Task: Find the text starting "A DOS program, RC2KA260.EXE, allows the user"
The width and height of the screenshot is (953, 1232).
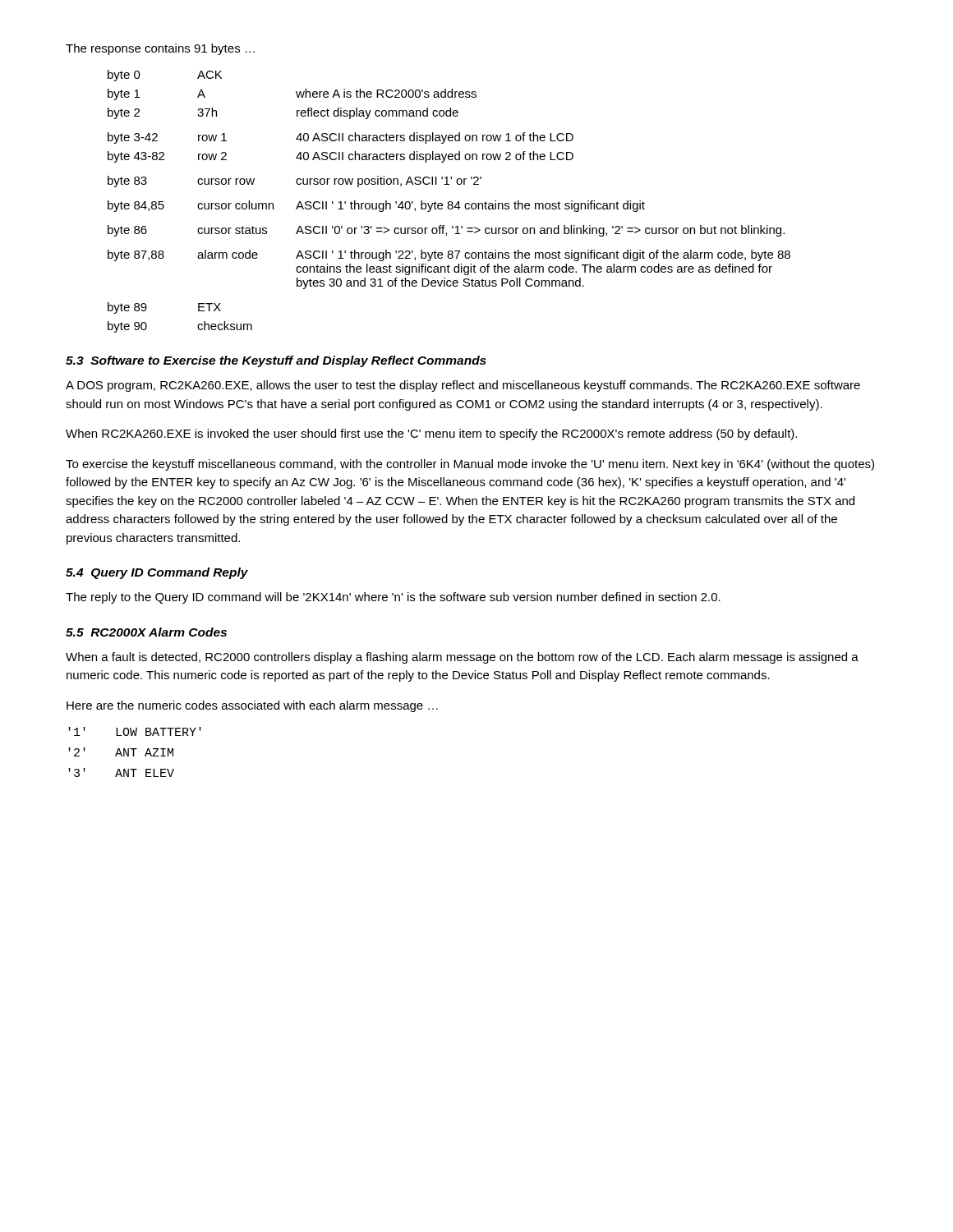Action: click(463, 394)
